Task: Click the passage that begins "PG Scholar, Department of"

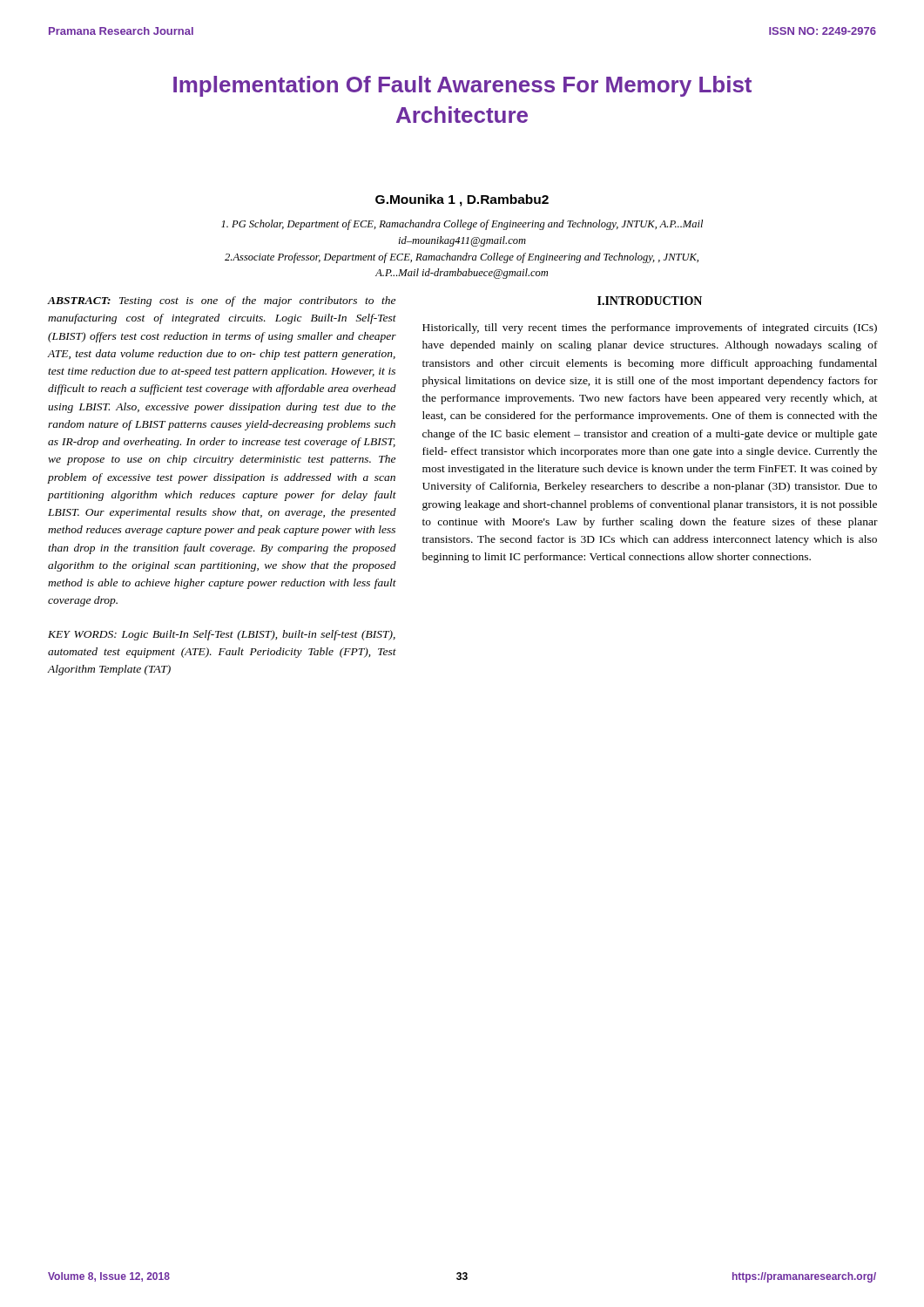Action: click(x=462, y=248)
